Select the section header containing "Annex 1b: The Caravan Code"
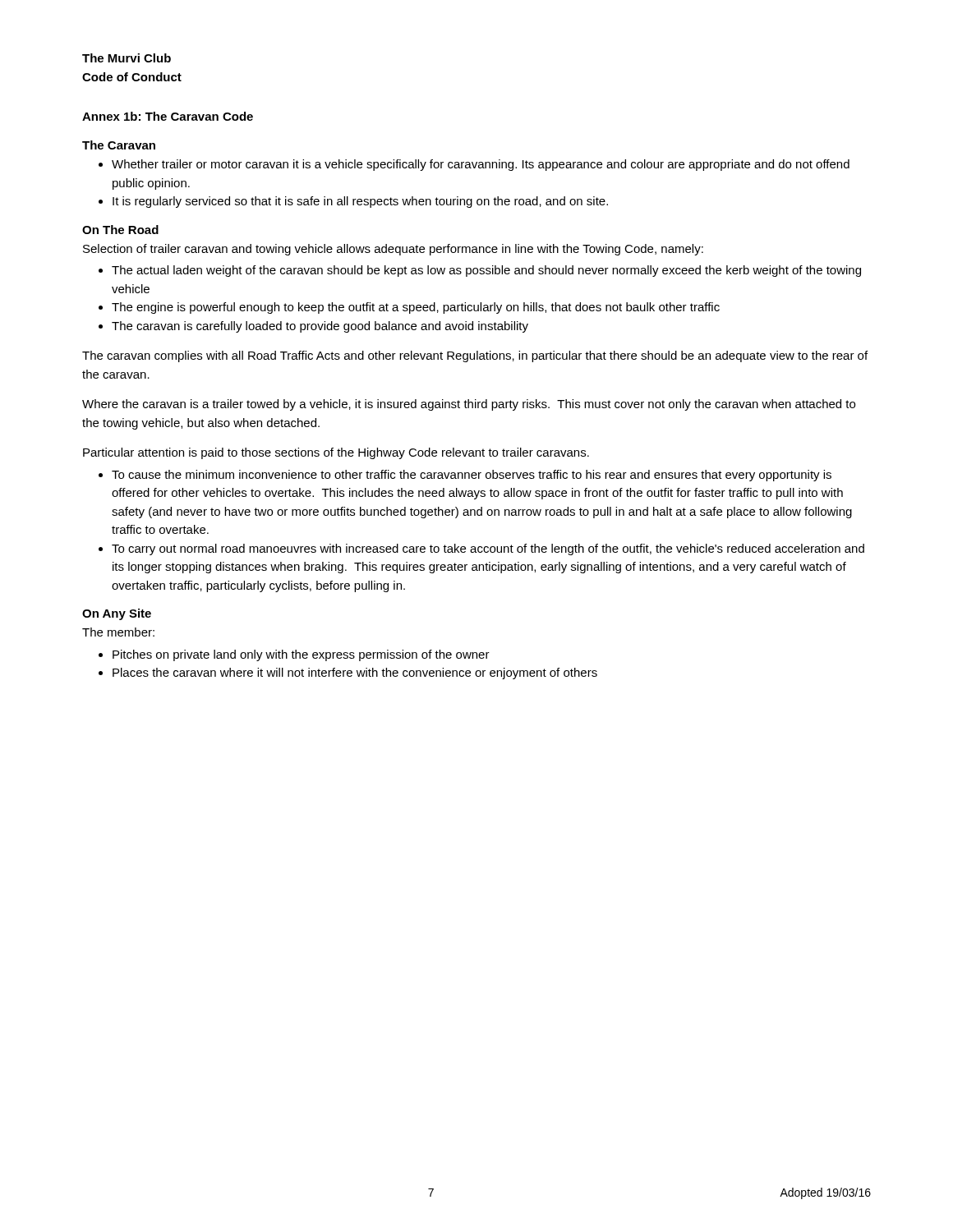The image size is (953, 1232). click(168, 116)
